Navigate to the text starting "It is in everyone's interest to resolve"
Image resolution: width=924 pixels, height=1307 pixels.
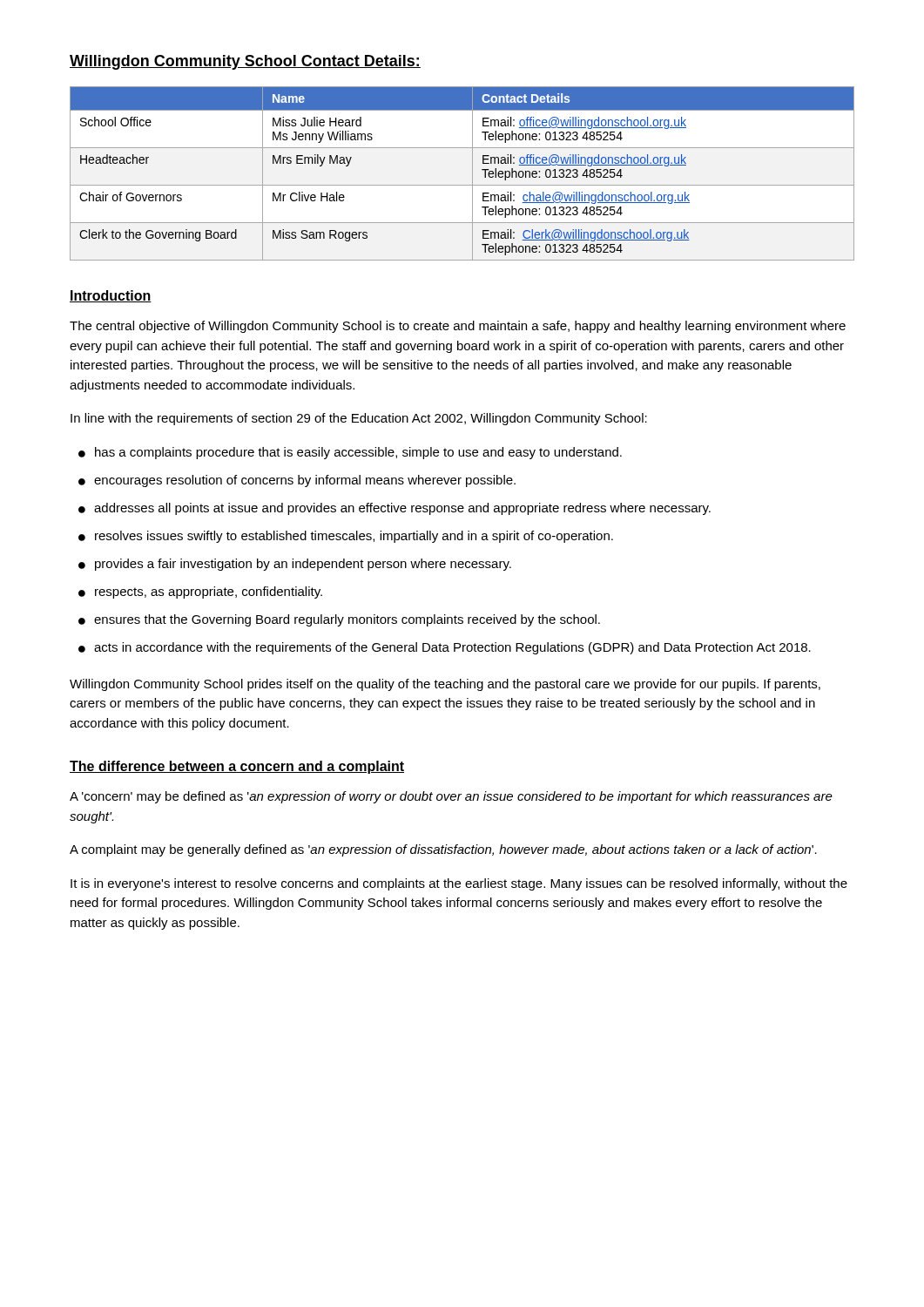[x=459, y=902]
